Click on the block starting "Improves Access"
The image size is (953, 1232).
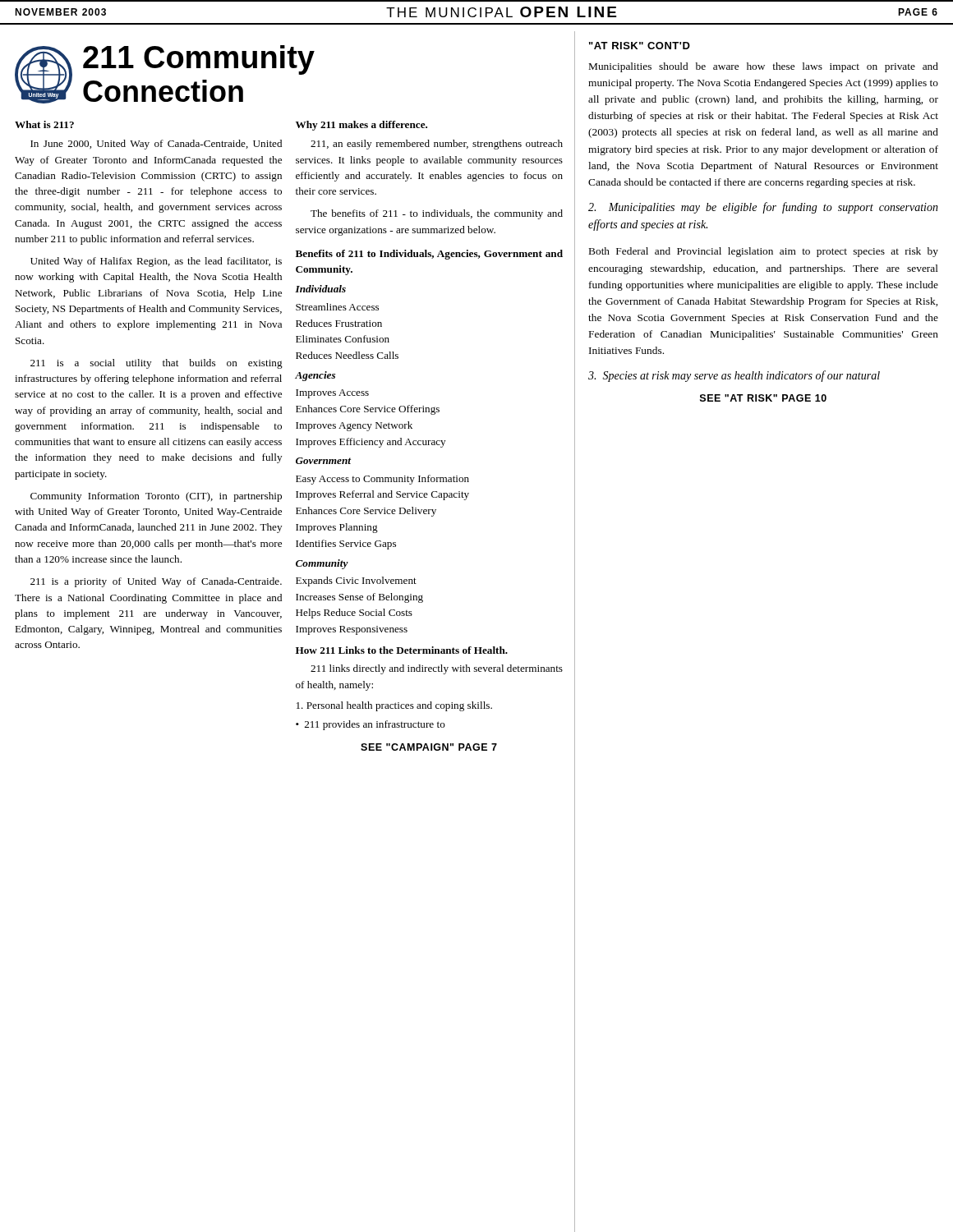click(x=332, y=392)
